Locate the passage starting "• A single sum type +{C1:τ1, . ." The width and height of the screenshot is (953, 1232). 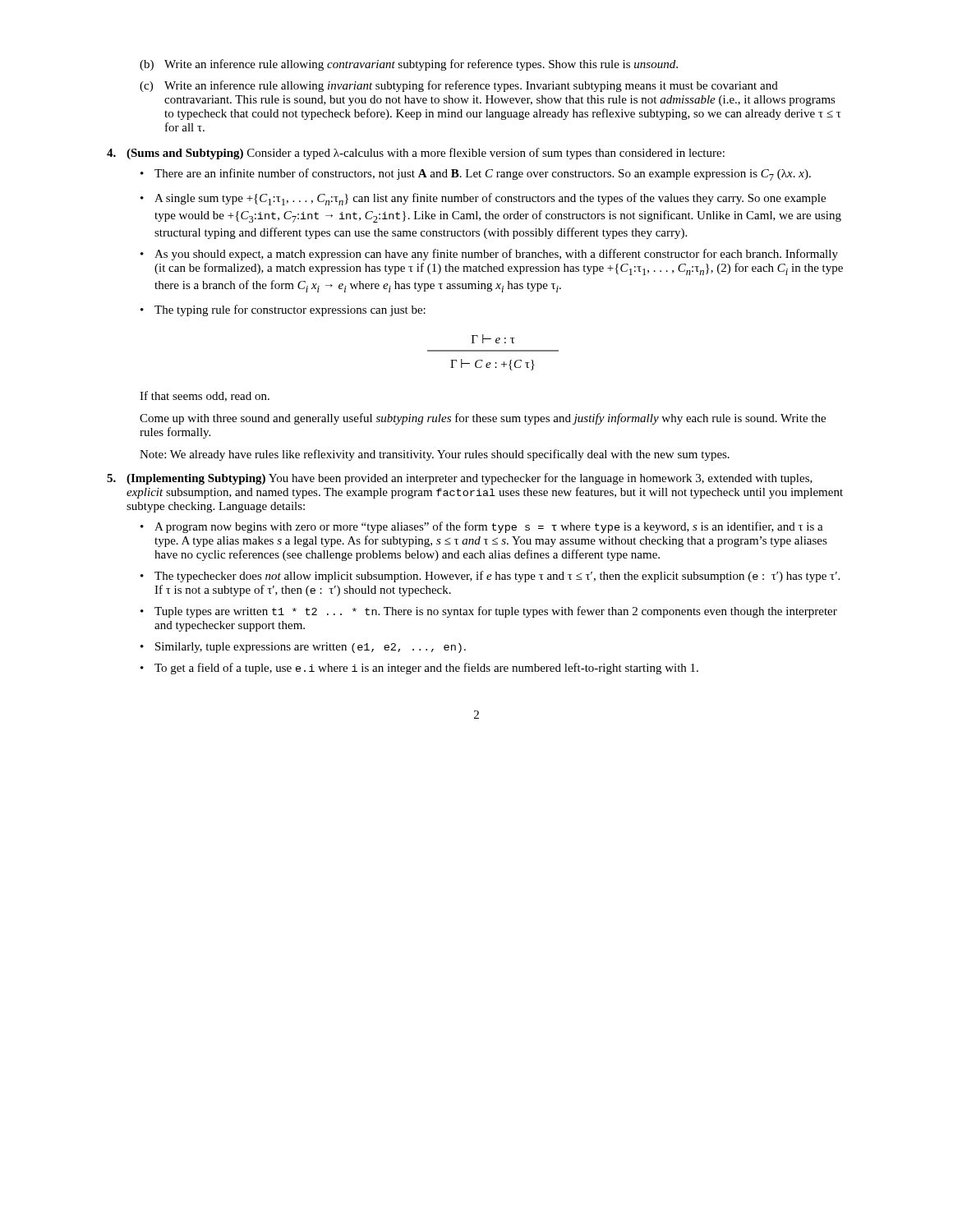coord(493,216)
